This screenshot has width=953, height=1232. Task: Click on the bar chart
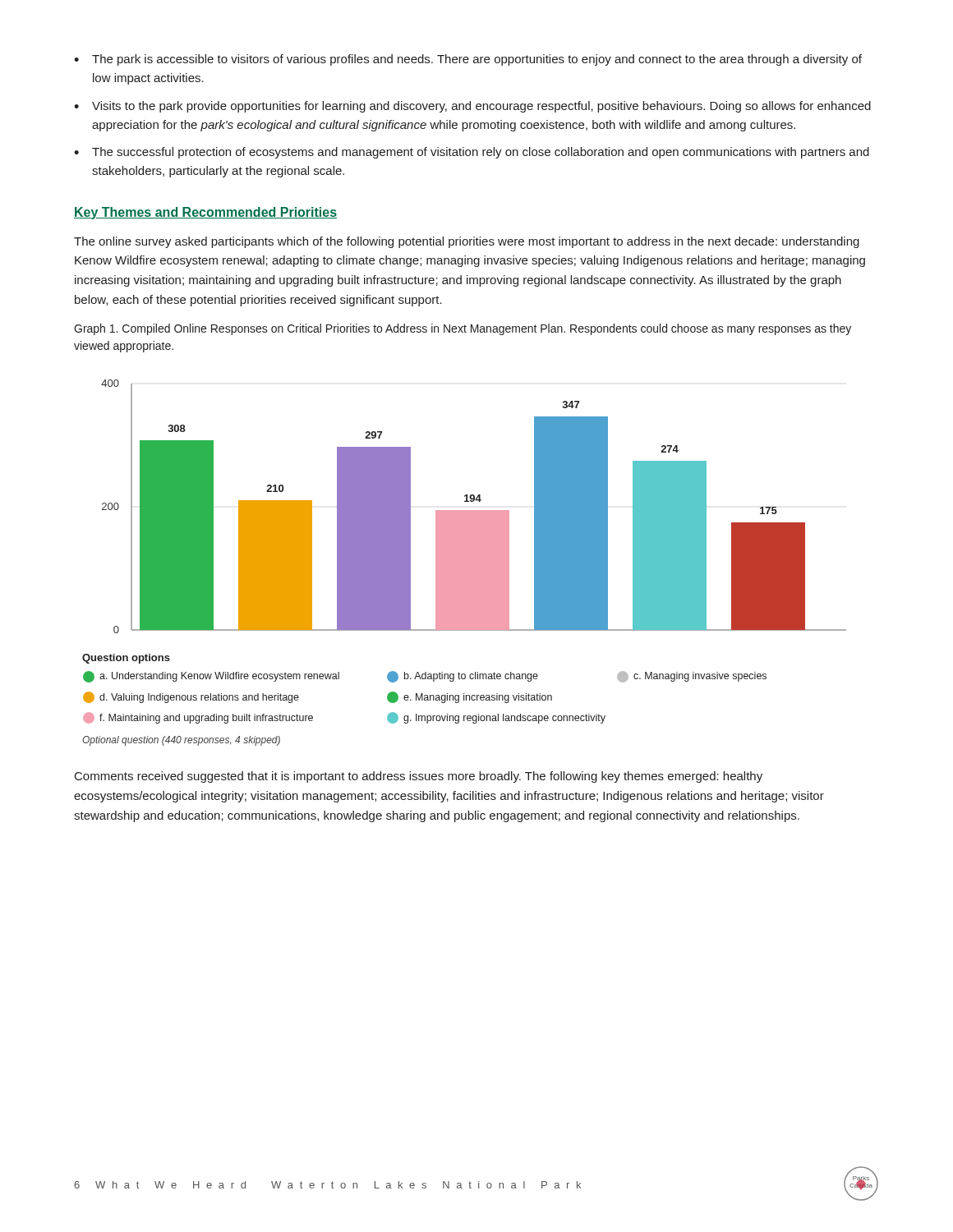point(476,556)
